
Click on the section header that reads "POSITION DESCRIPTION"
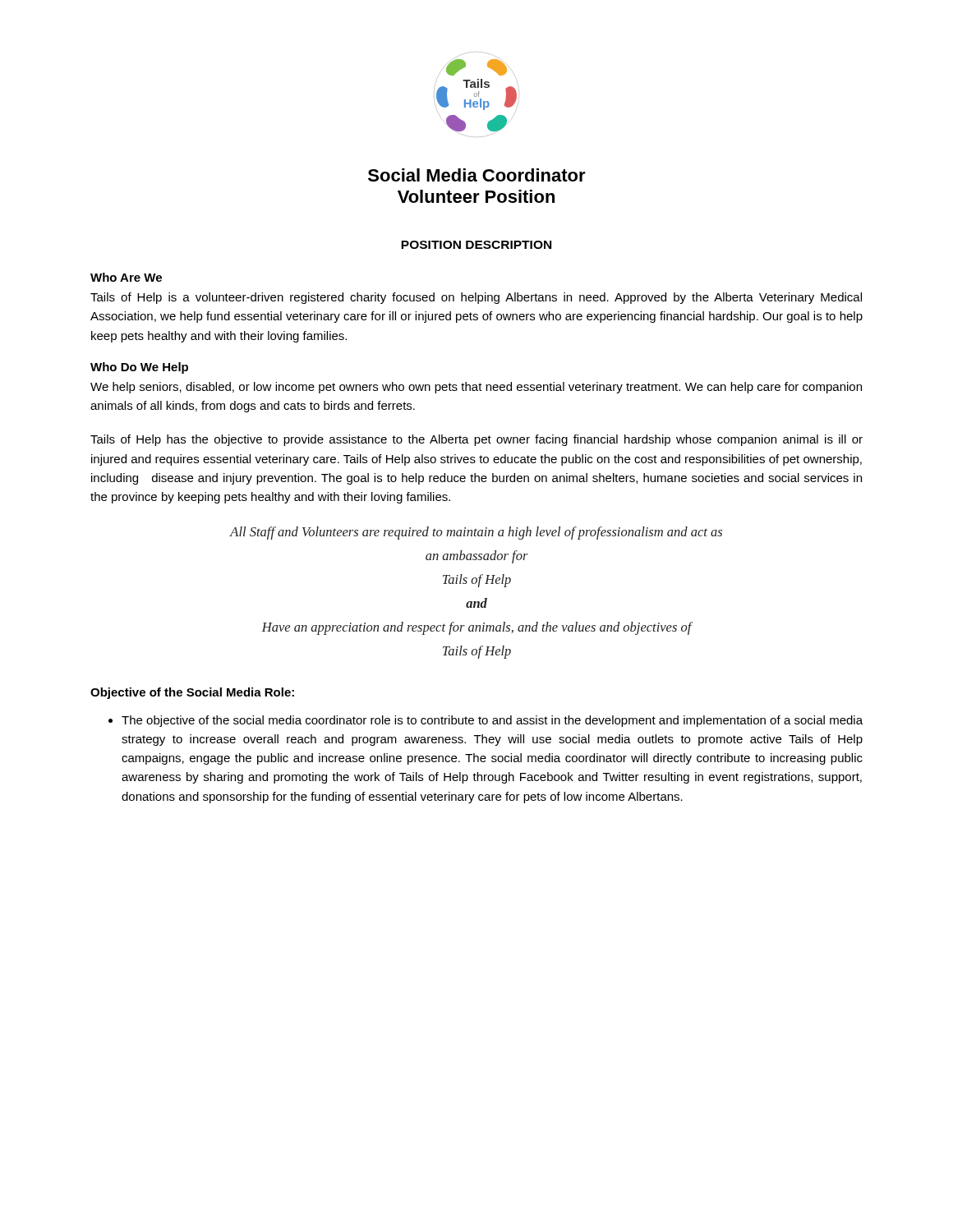[476, 244]
